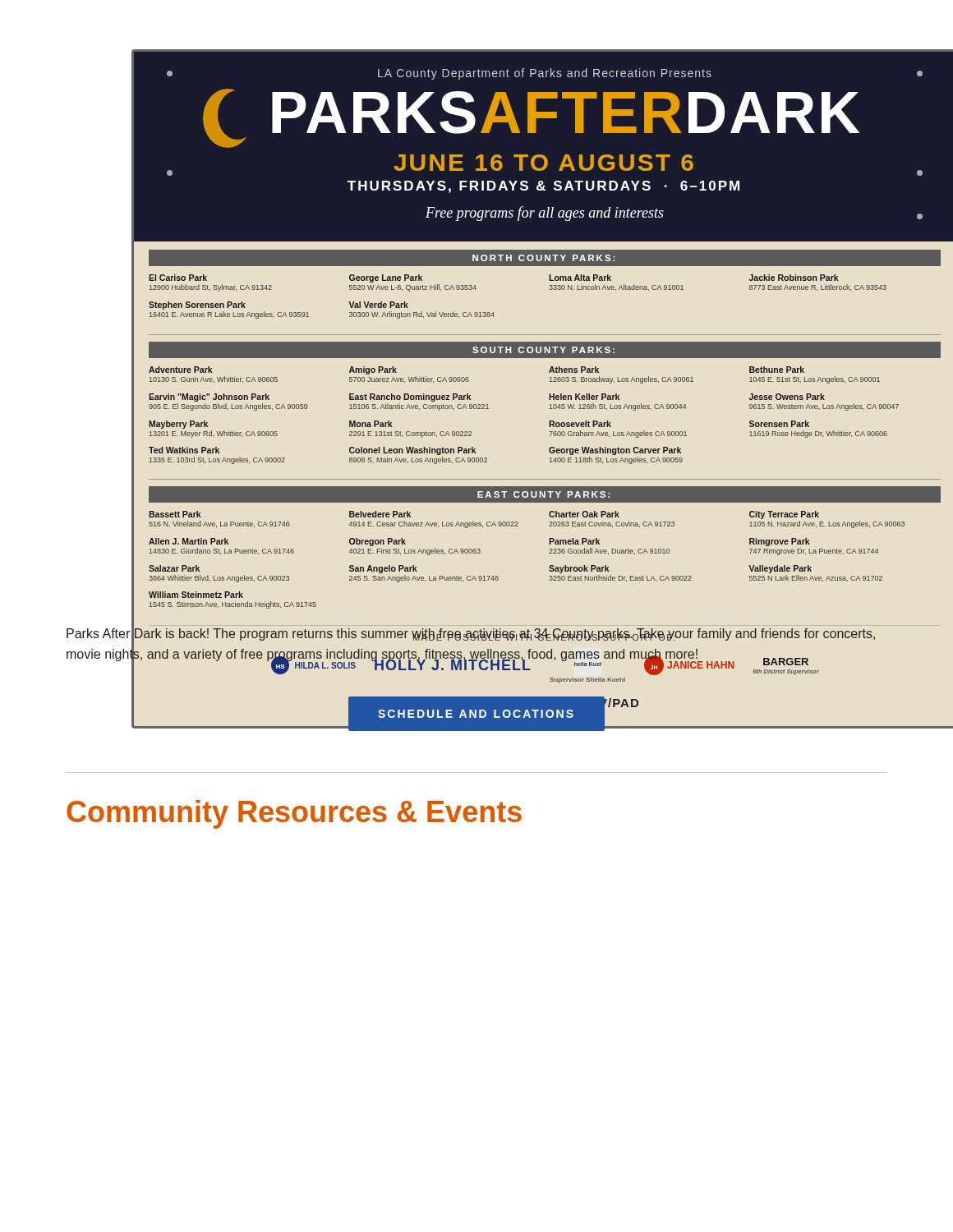Click on the element starting "Community Resources & Events"

294,812
